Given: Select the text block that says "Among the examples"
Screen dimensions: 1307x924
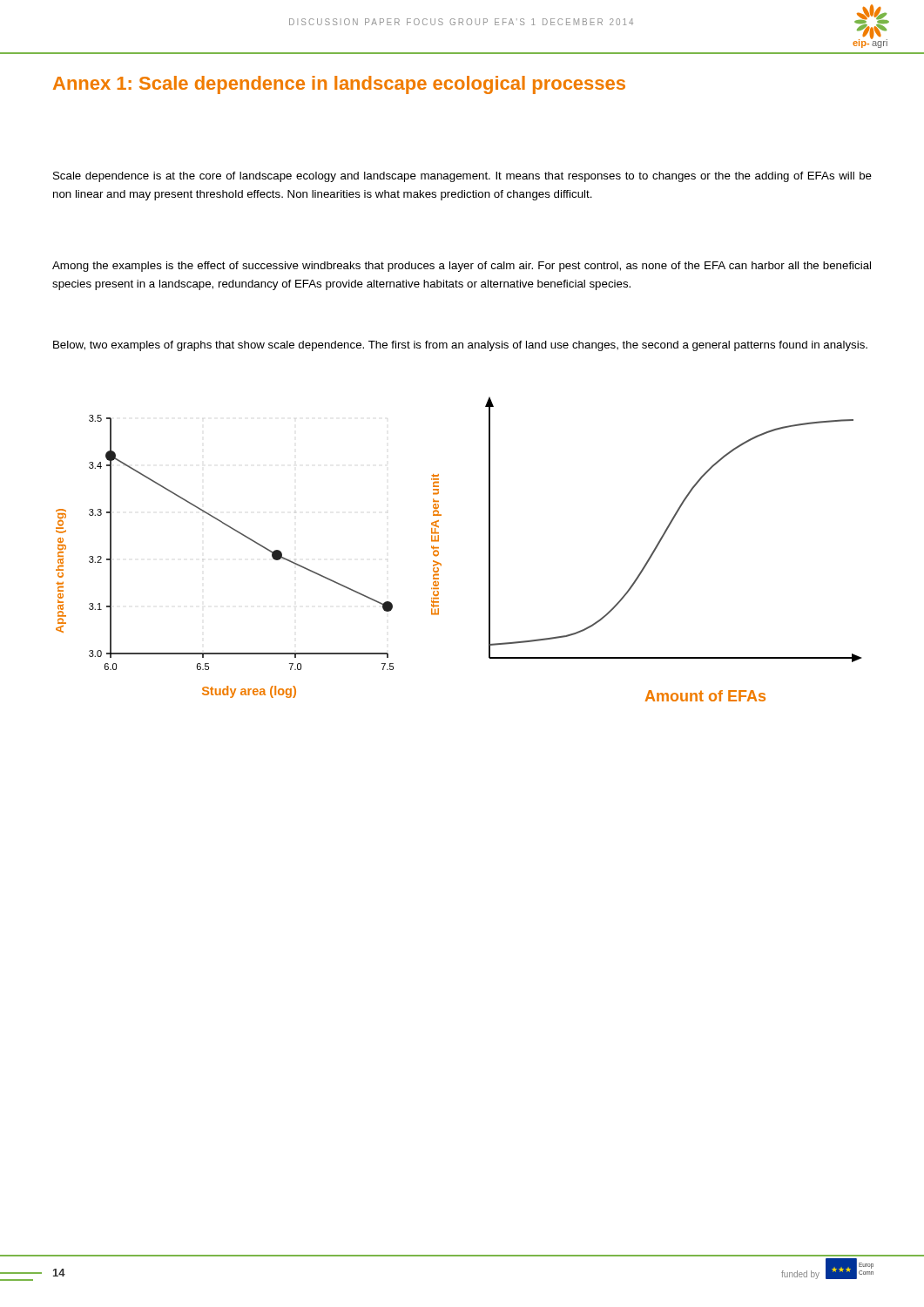Looking at the screenshot, I should click(462, 274).
